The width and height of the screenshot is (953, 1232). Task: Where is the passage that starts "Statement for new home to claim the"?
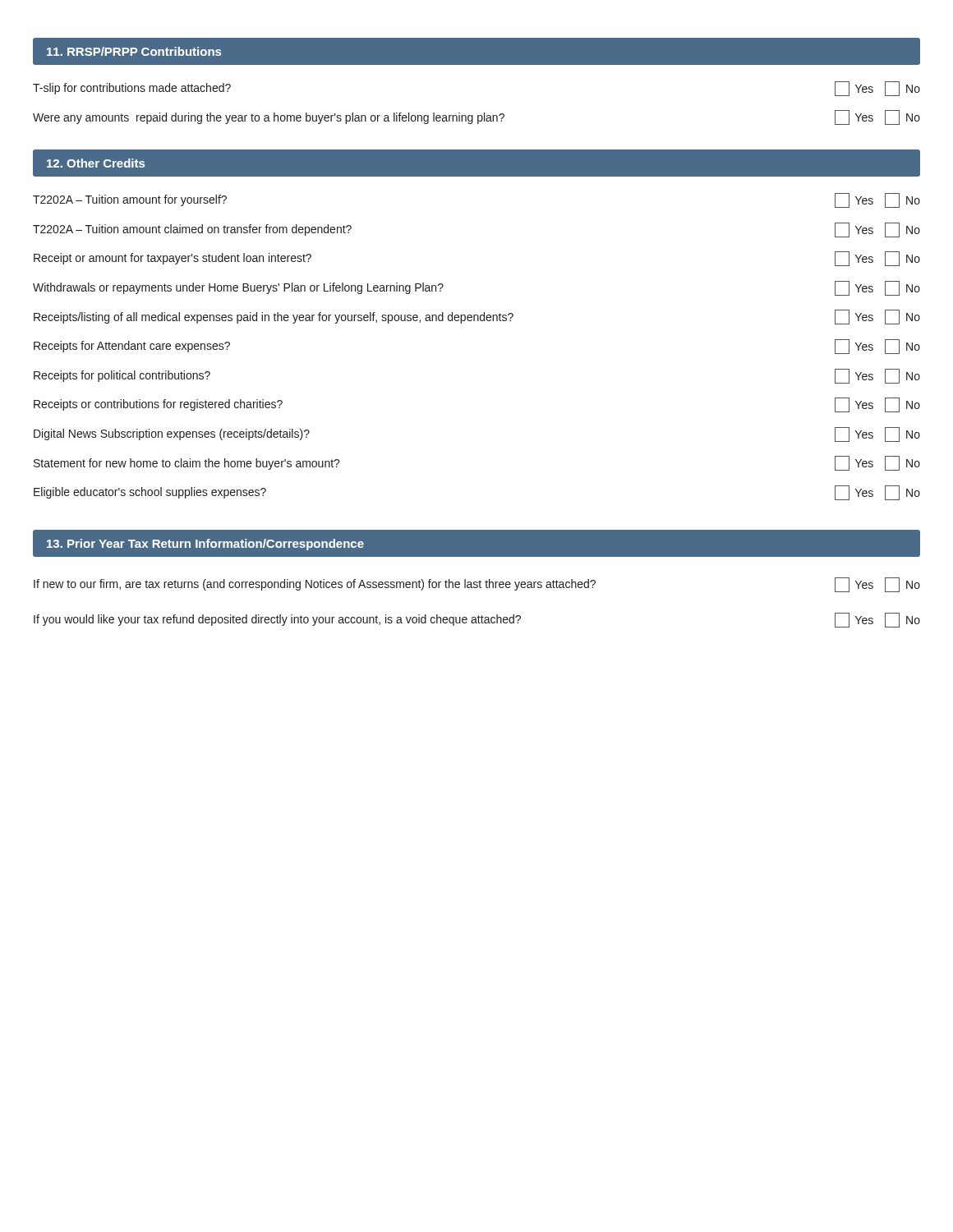pyautogui.click(x=185, y=464)
